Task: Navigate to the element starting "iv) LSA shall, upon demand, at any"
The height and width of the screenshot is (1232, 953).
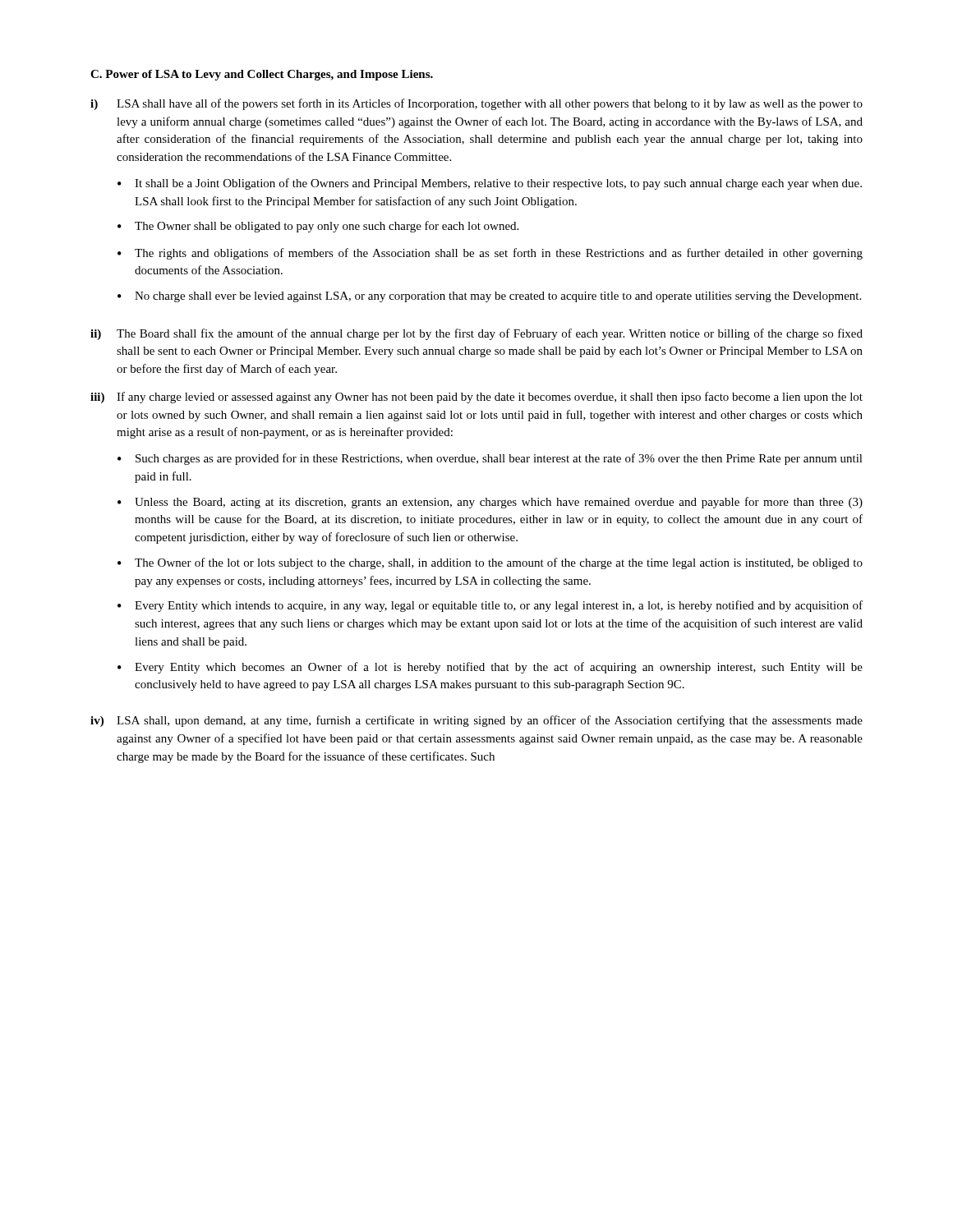Action: pos(476,739)
